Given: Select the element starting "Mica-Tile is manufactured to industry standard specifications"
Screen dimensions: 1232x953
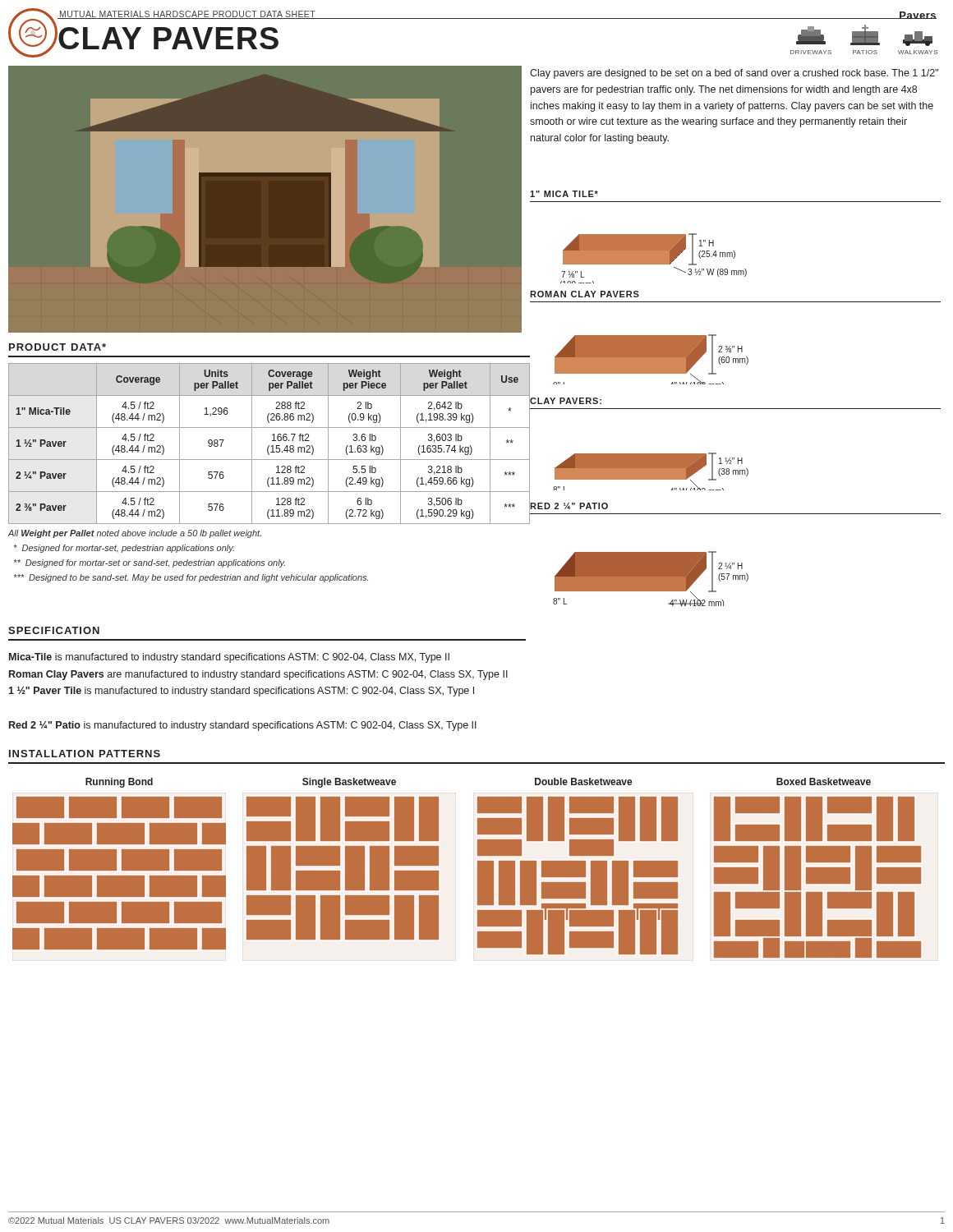Looking at the screenshot, I should point(258,691).
